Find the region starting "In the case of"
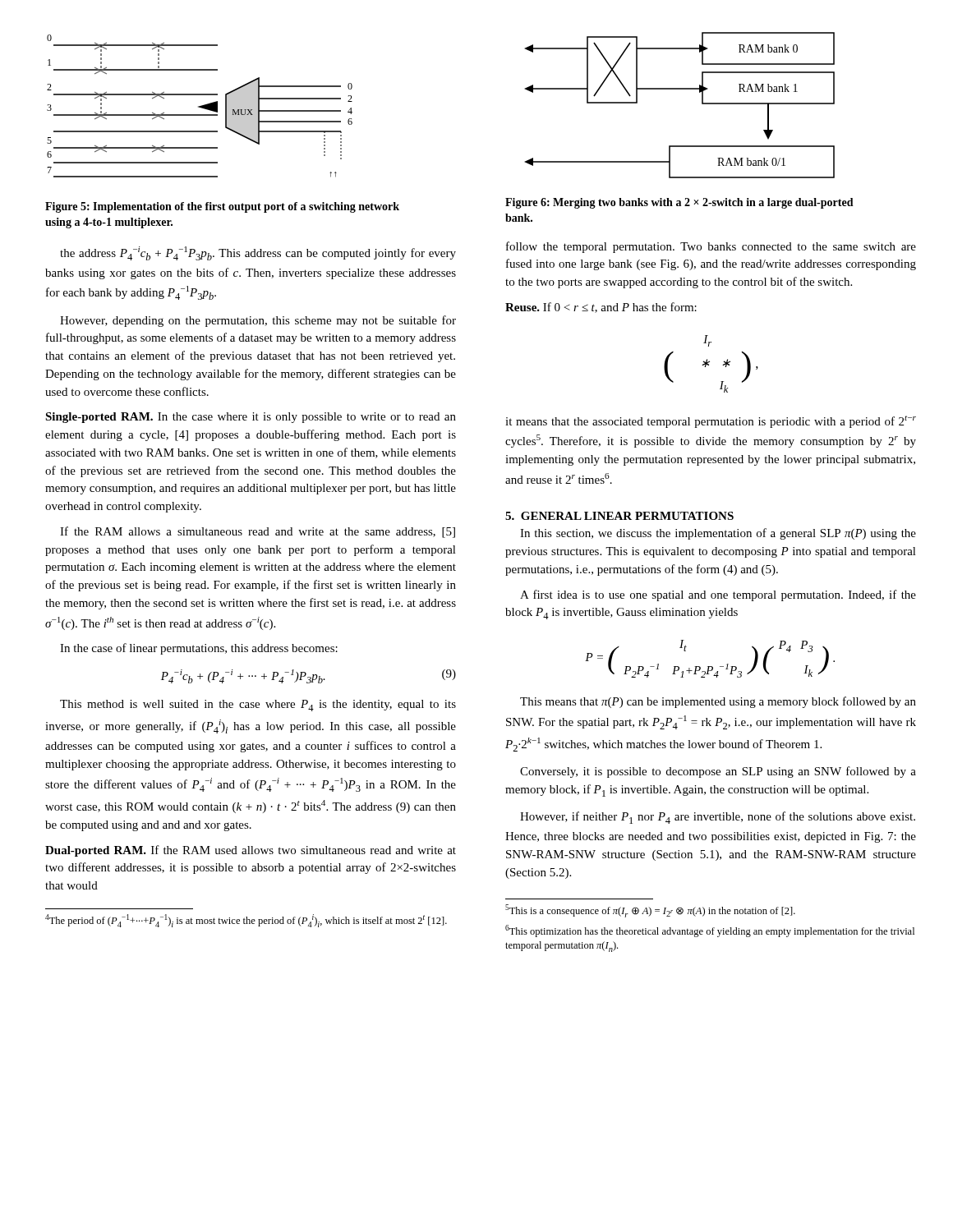Image resolution: width=953 pixels, height=1232 pixels. pyautogui.click(x=251, y=649)
